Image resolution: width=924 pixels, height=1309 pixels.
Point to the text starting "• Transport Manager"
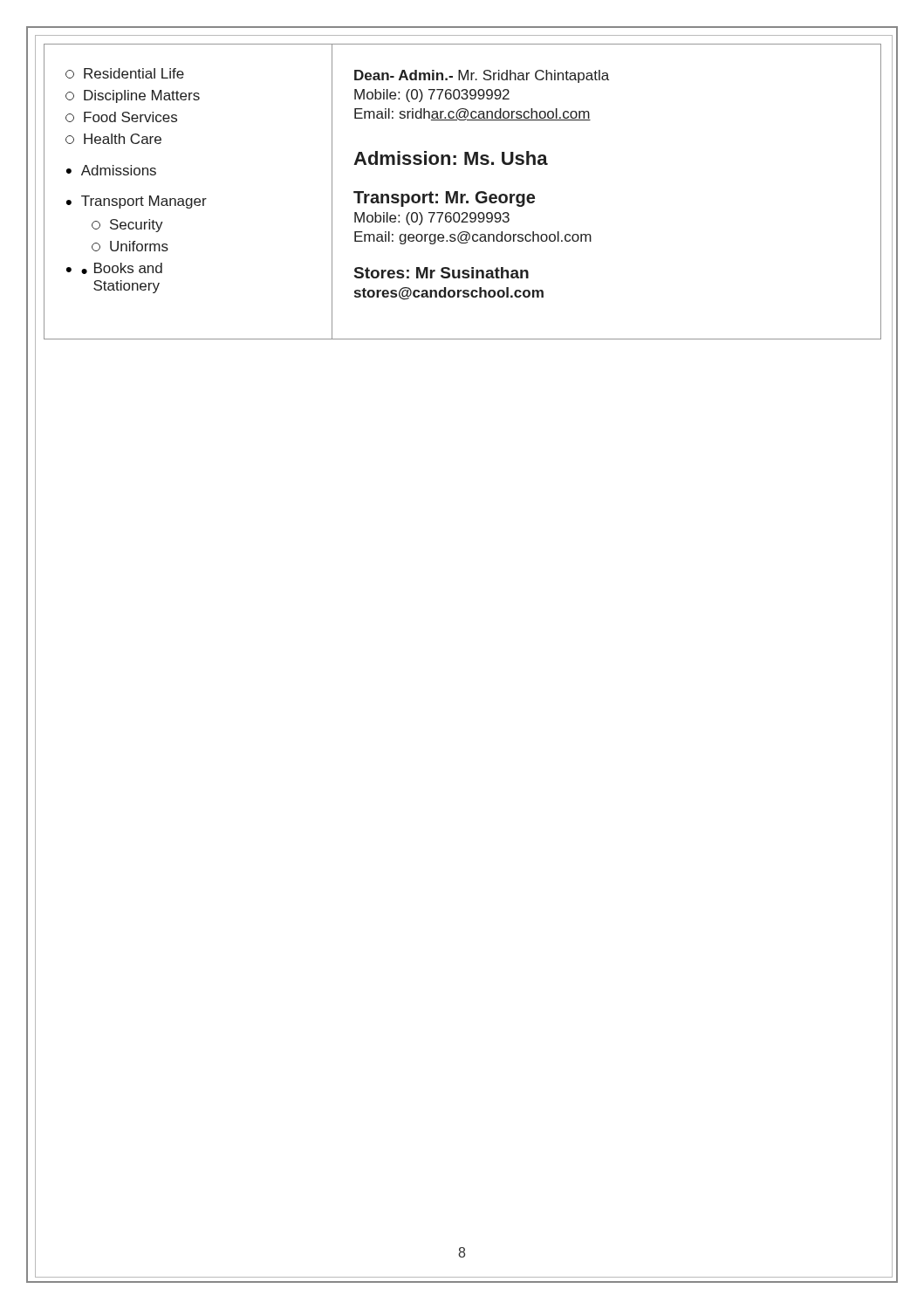(x=136, y=202)
